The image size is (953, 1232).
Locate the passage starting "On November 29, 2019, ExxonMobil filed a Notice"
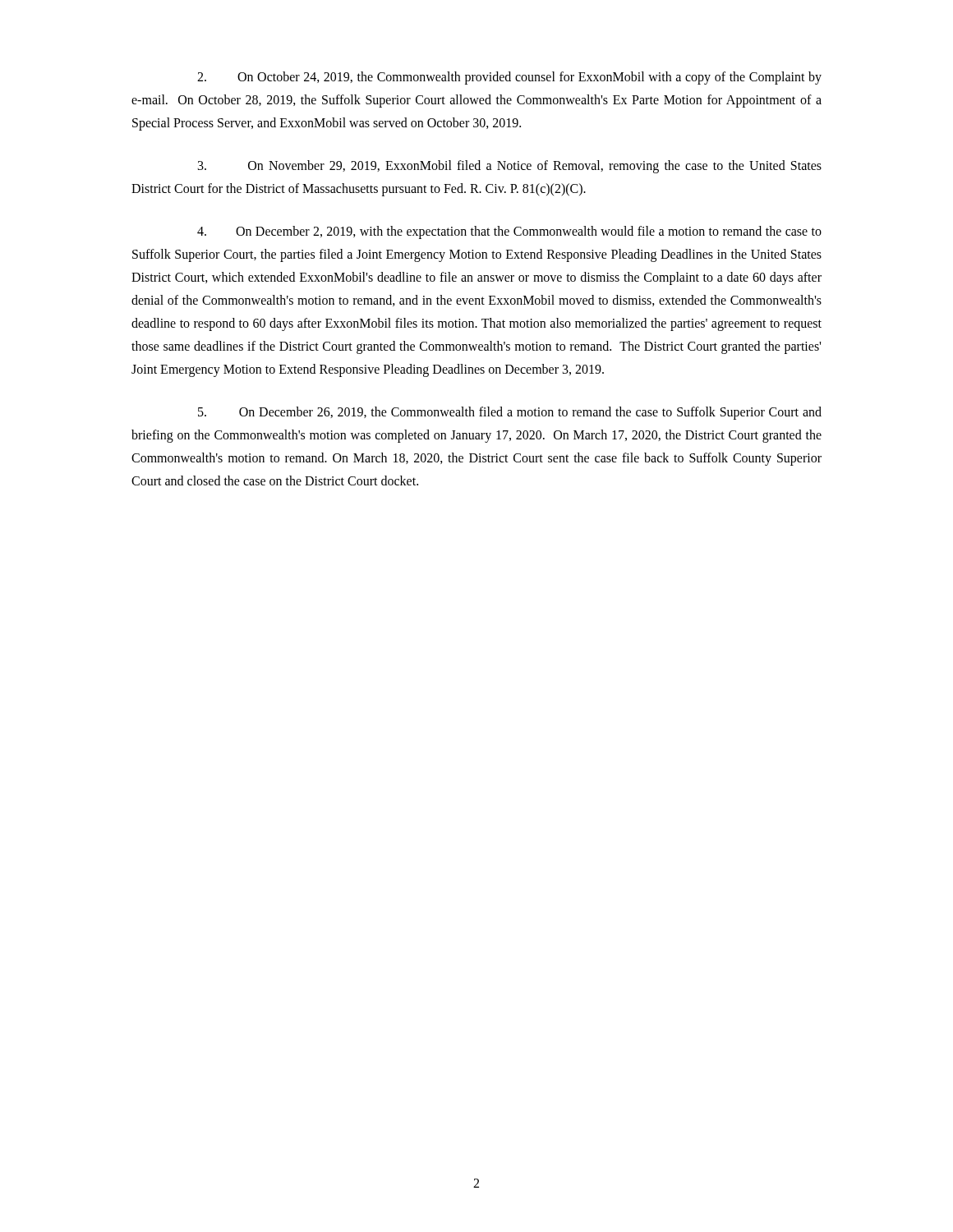pyautogui.click(x=476, y=177)
